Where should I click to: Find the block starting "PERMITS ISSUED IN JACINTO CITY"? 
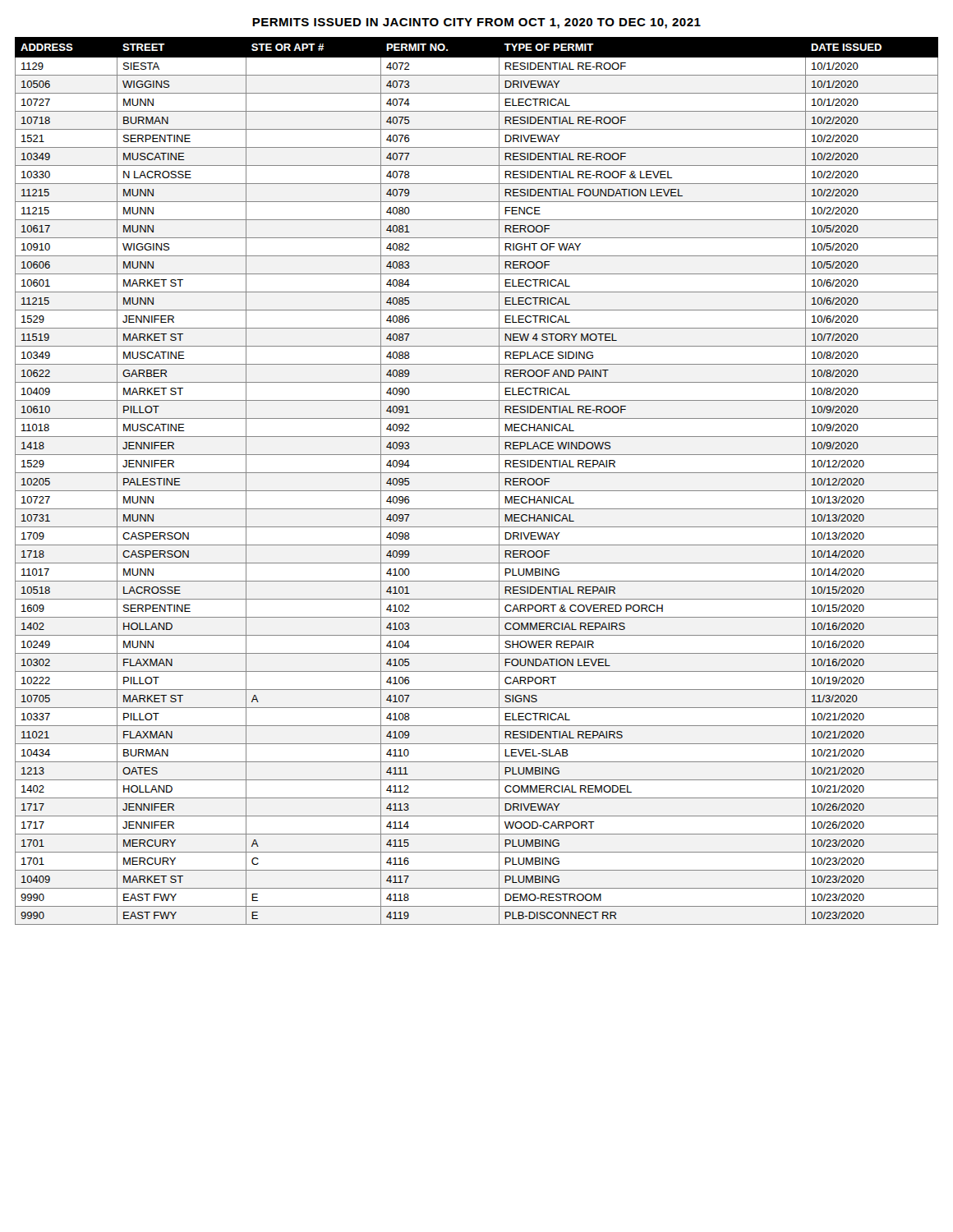[476, 22]
